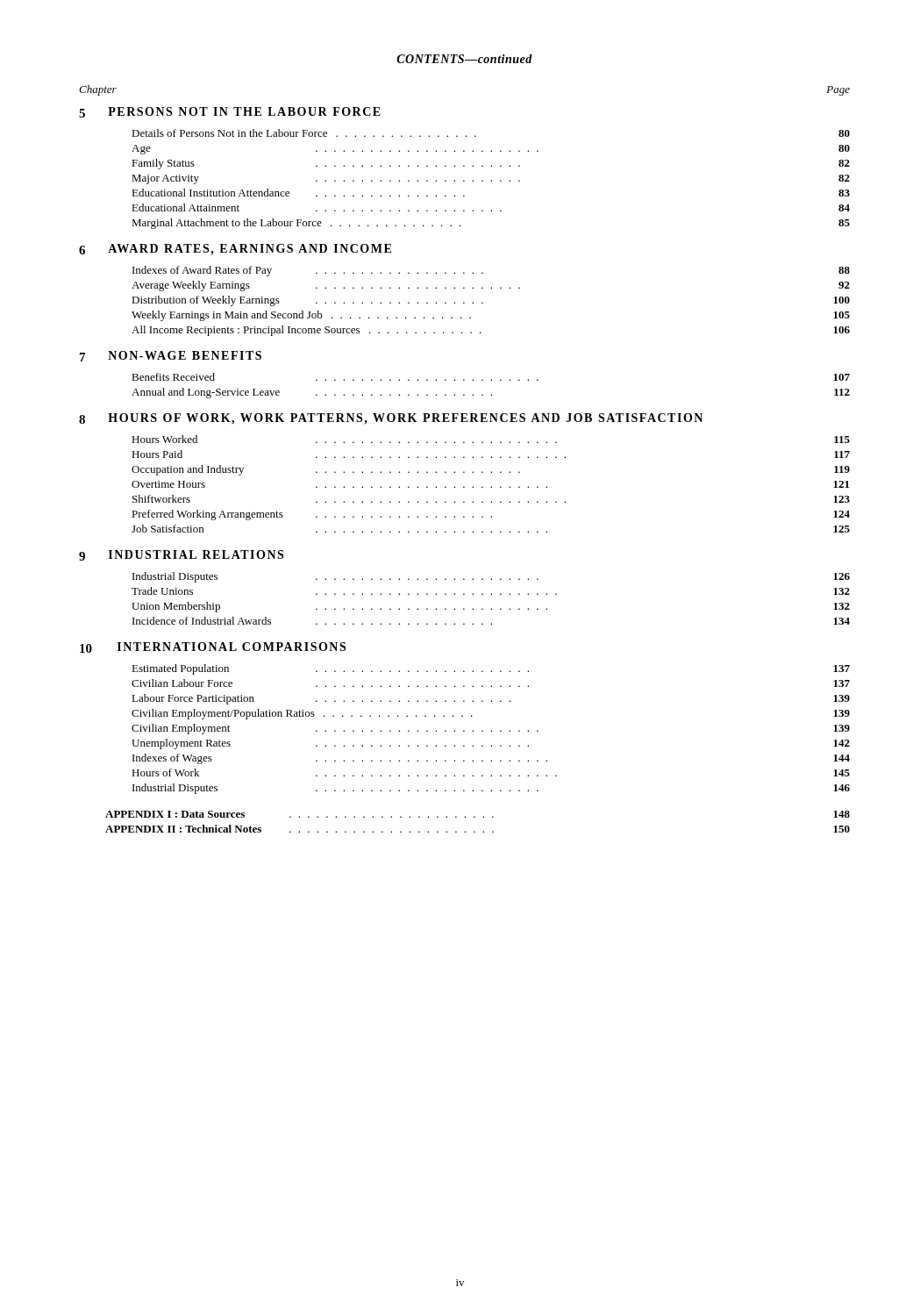Point to the block beginning "Hours Worked ."
The width and height of the screenshot is (920, 1316).
(x=491, y=440)
